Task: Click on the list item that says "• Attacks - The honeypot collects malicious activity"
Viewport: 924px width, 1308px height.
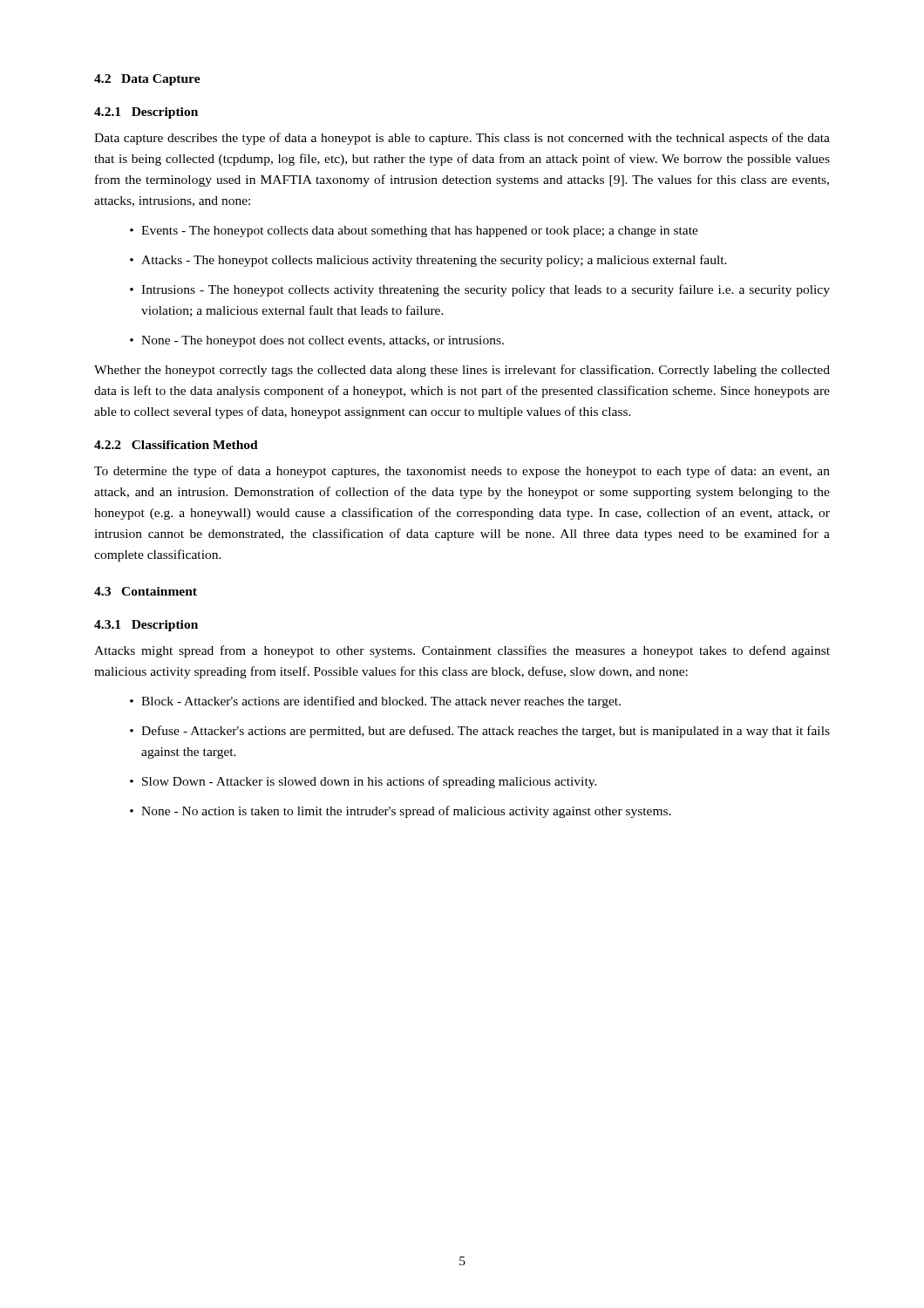Action: tap(476, 260)
